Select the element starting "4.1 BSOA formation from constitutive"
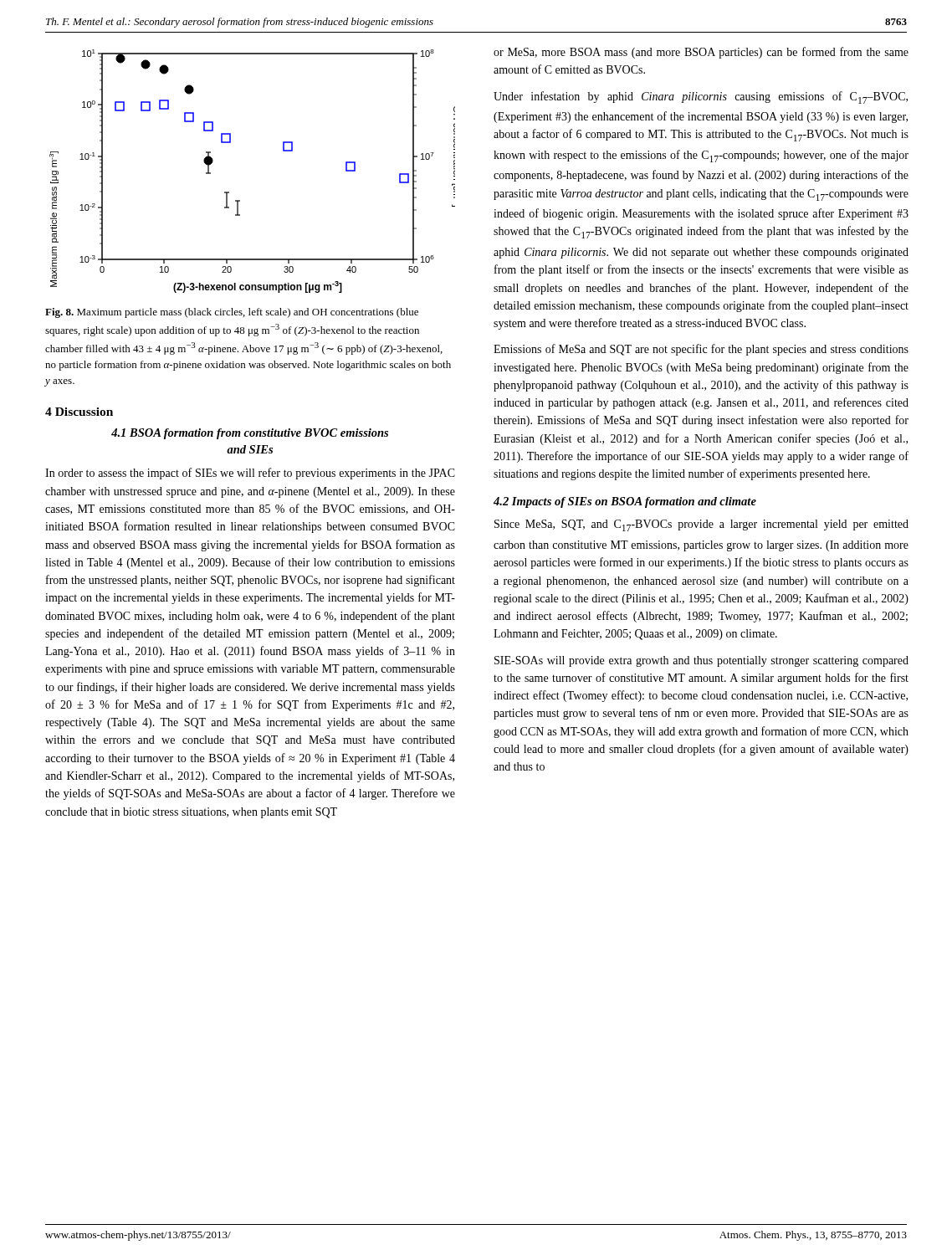The width and height of the screenshot is (952, 1255). pos(250,441)
